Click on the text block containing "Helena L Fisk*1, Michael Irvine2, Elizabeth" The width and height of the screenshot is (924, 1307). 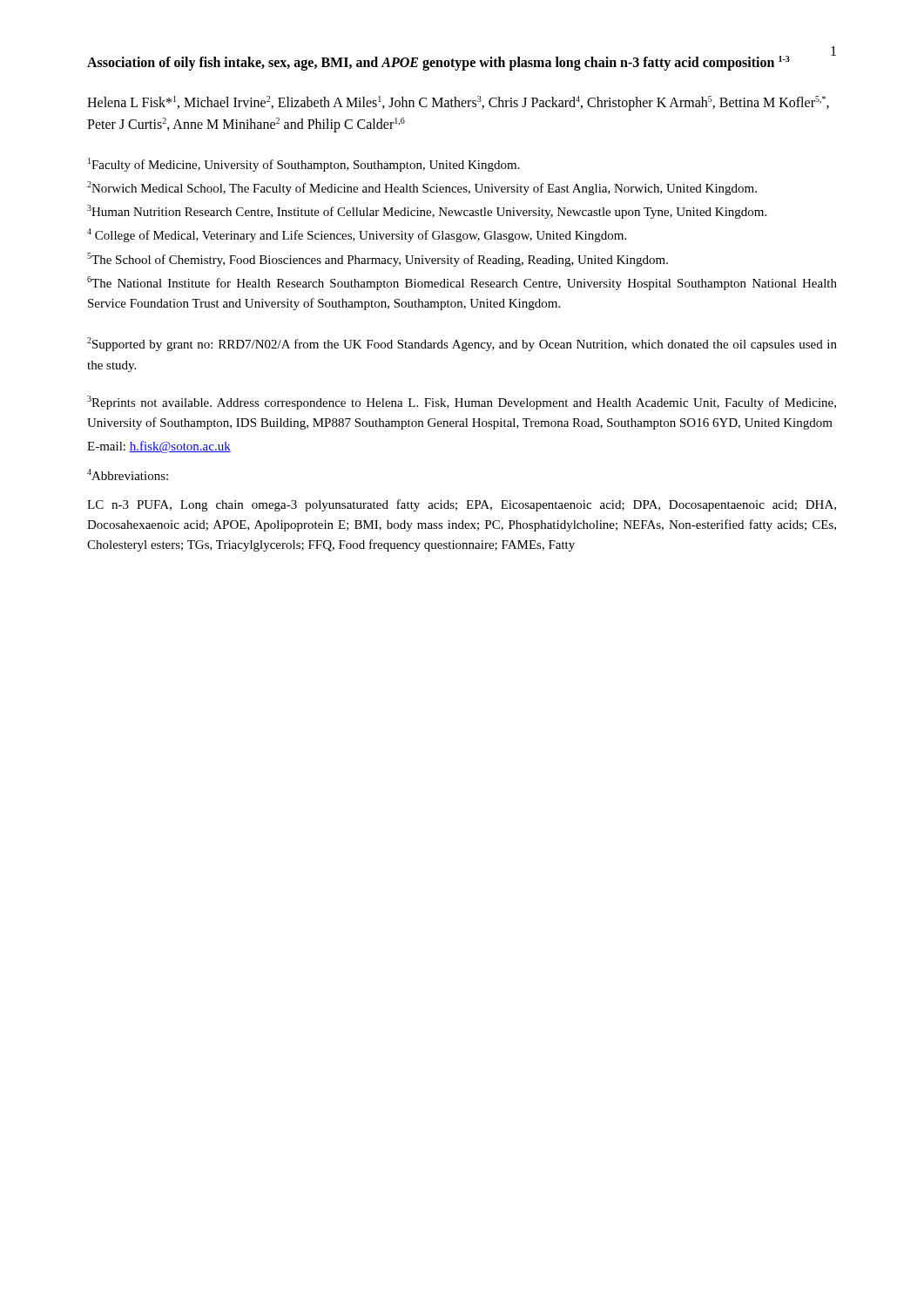(x=458, y=113)
